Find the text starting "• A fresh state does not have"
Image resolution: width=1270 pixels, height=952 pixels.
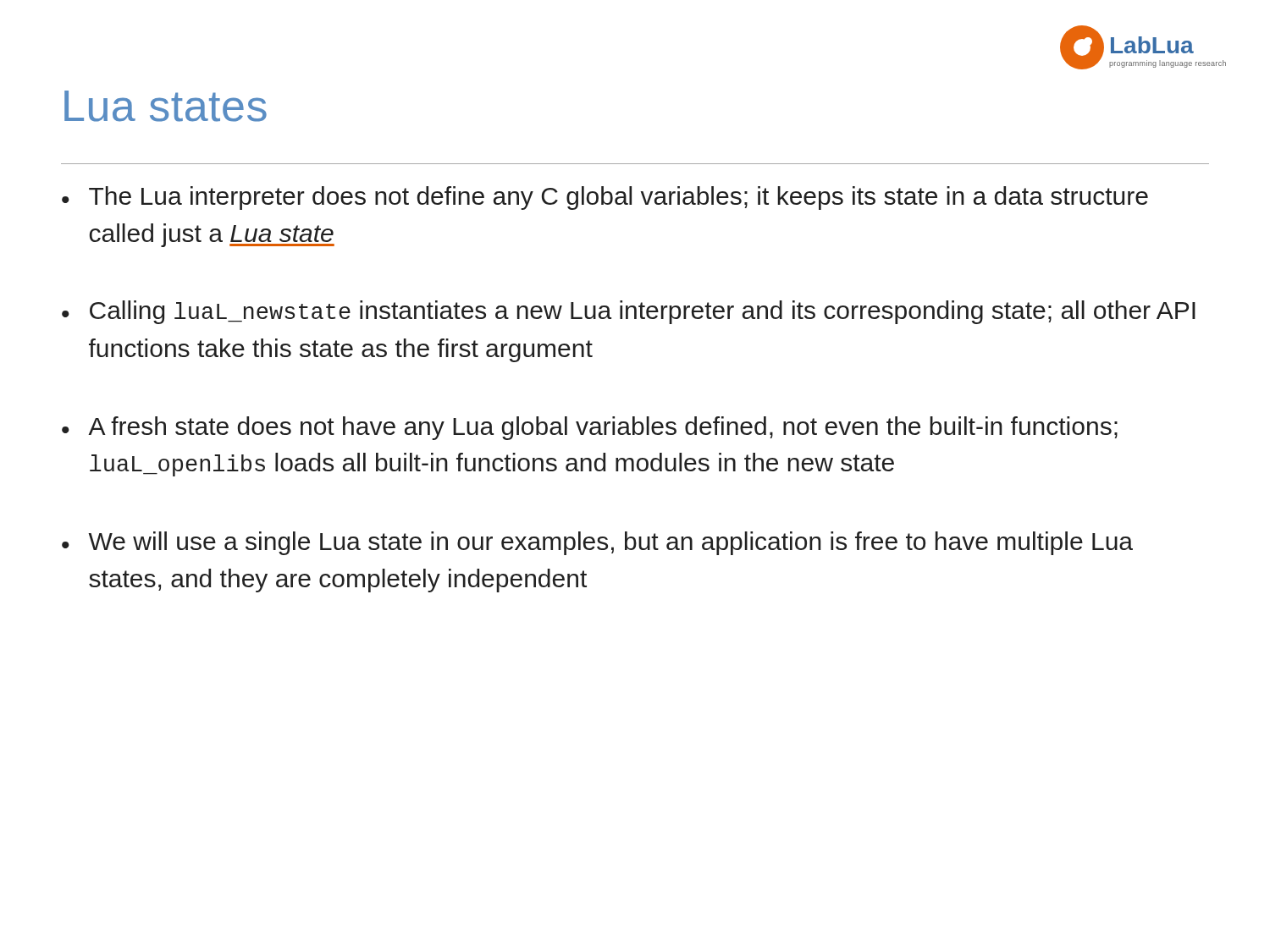point(635,445)
